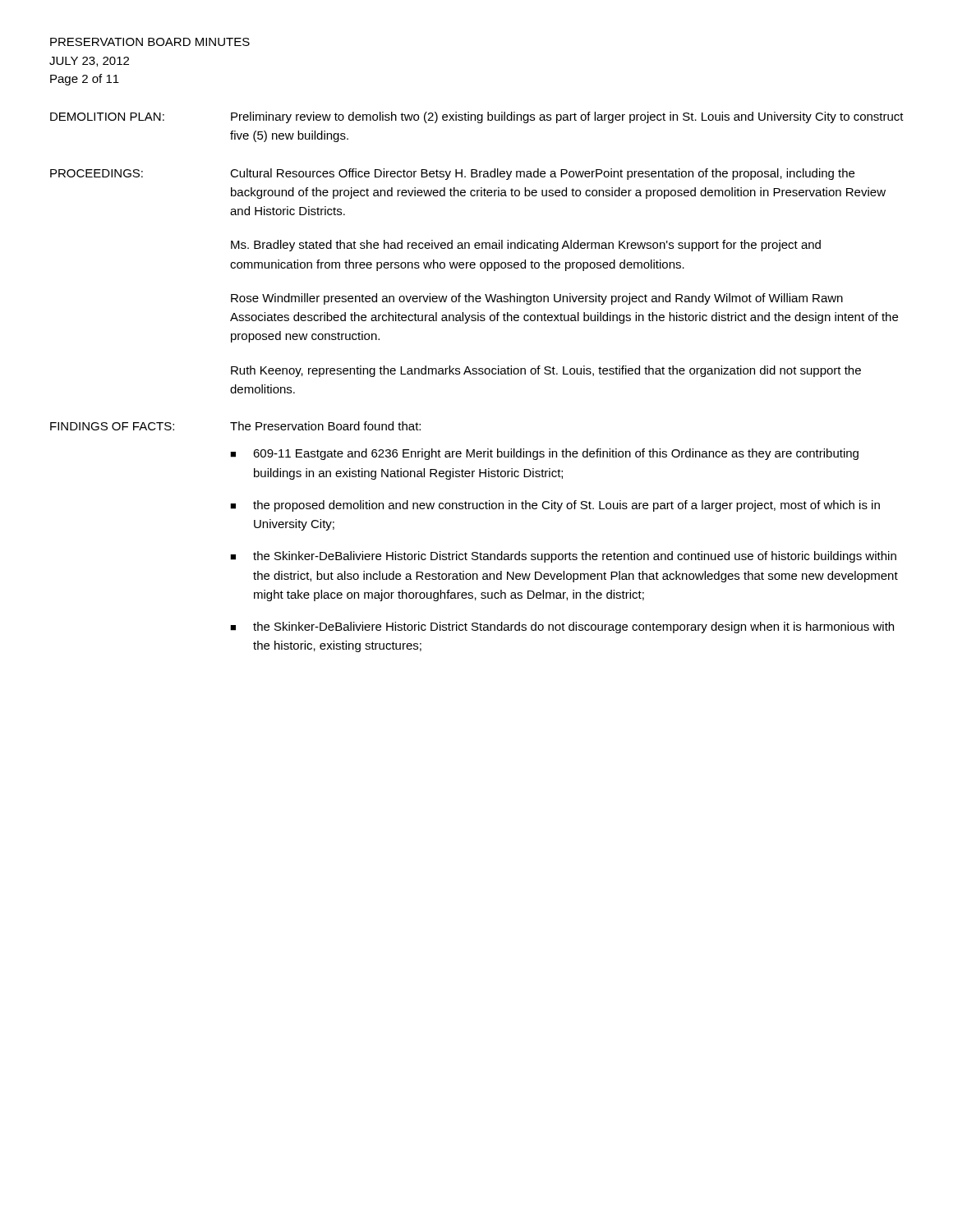Click on the list item that says "■ the Skinker-DeBaliviere Historic District Standards do"

pos(567,636)
